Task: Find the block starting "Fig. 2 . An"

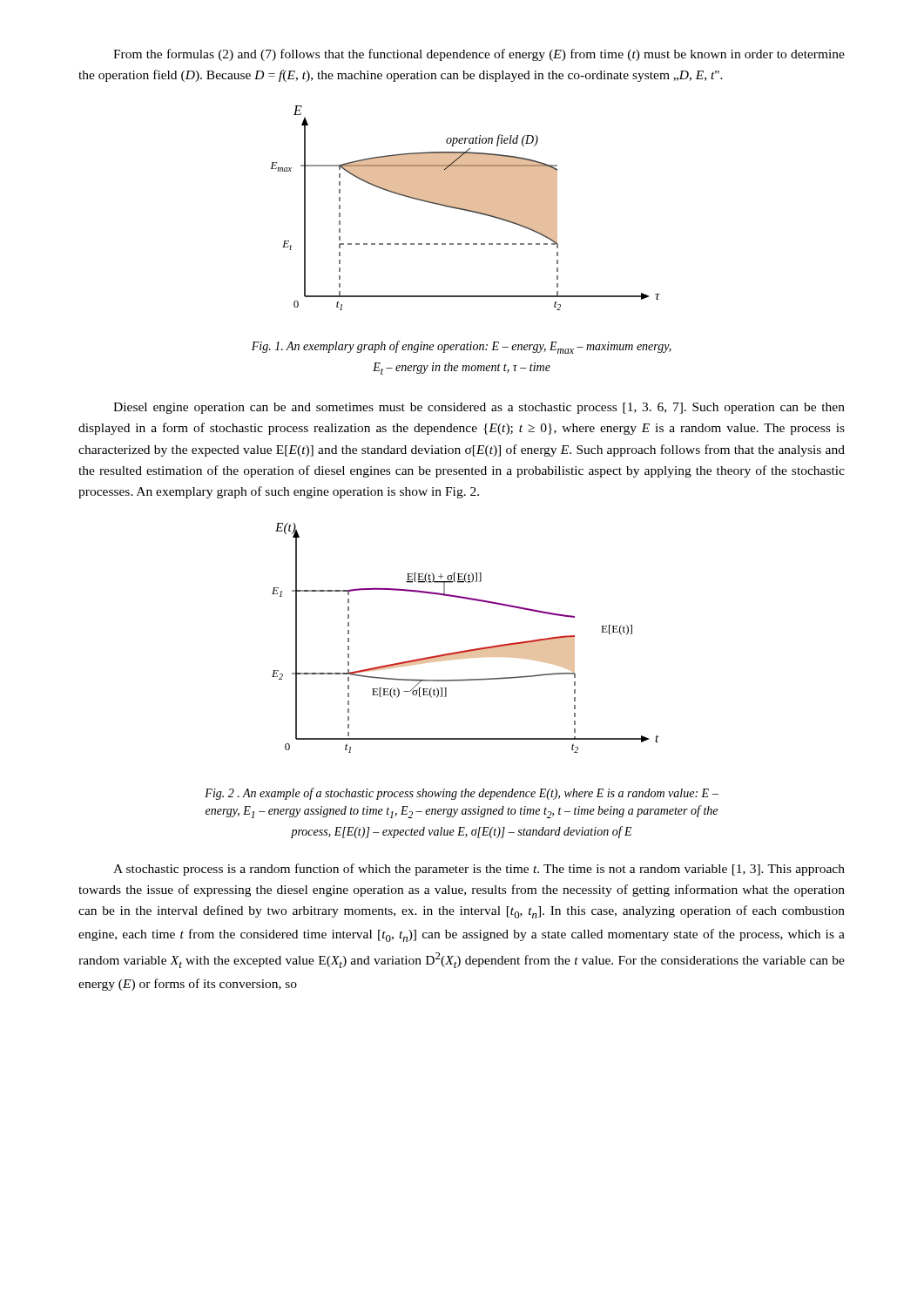Action: [462, 812]
